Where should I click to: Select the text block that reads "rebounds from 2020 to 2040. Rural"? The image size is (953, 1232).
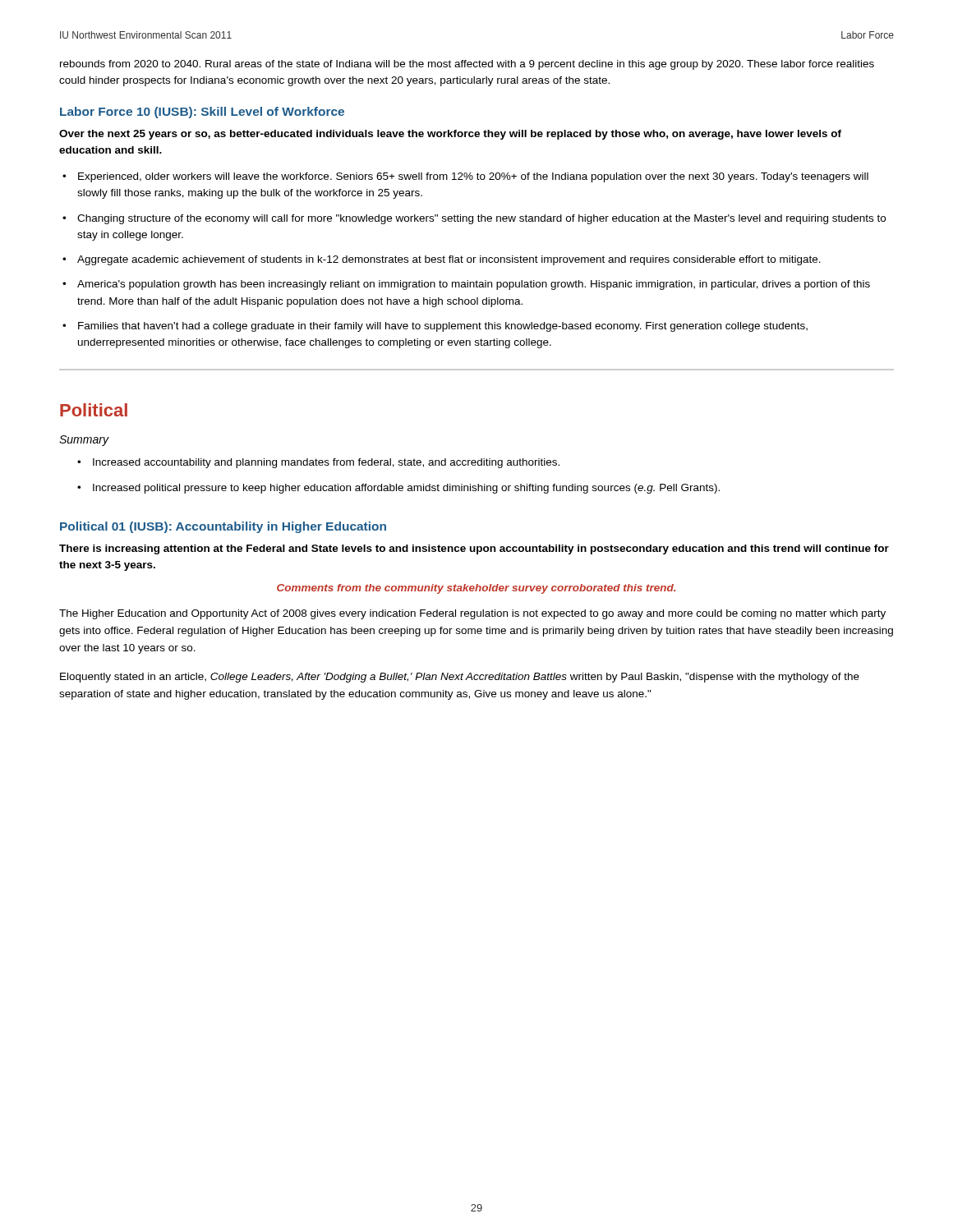click(x=467, y=72)
